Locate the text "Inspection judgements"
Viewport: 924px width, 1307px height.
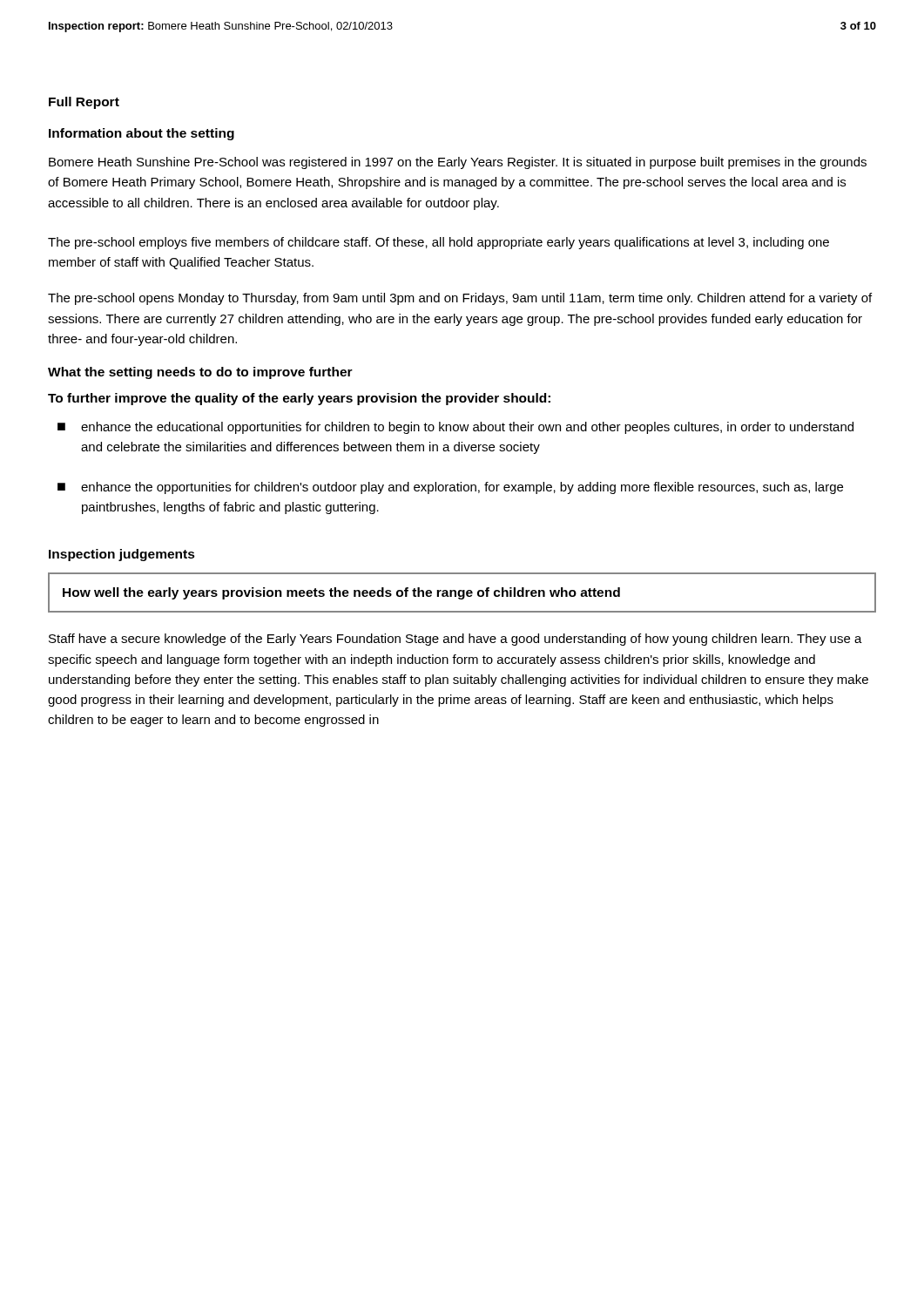pyautogui.click(x=121, y=554)
